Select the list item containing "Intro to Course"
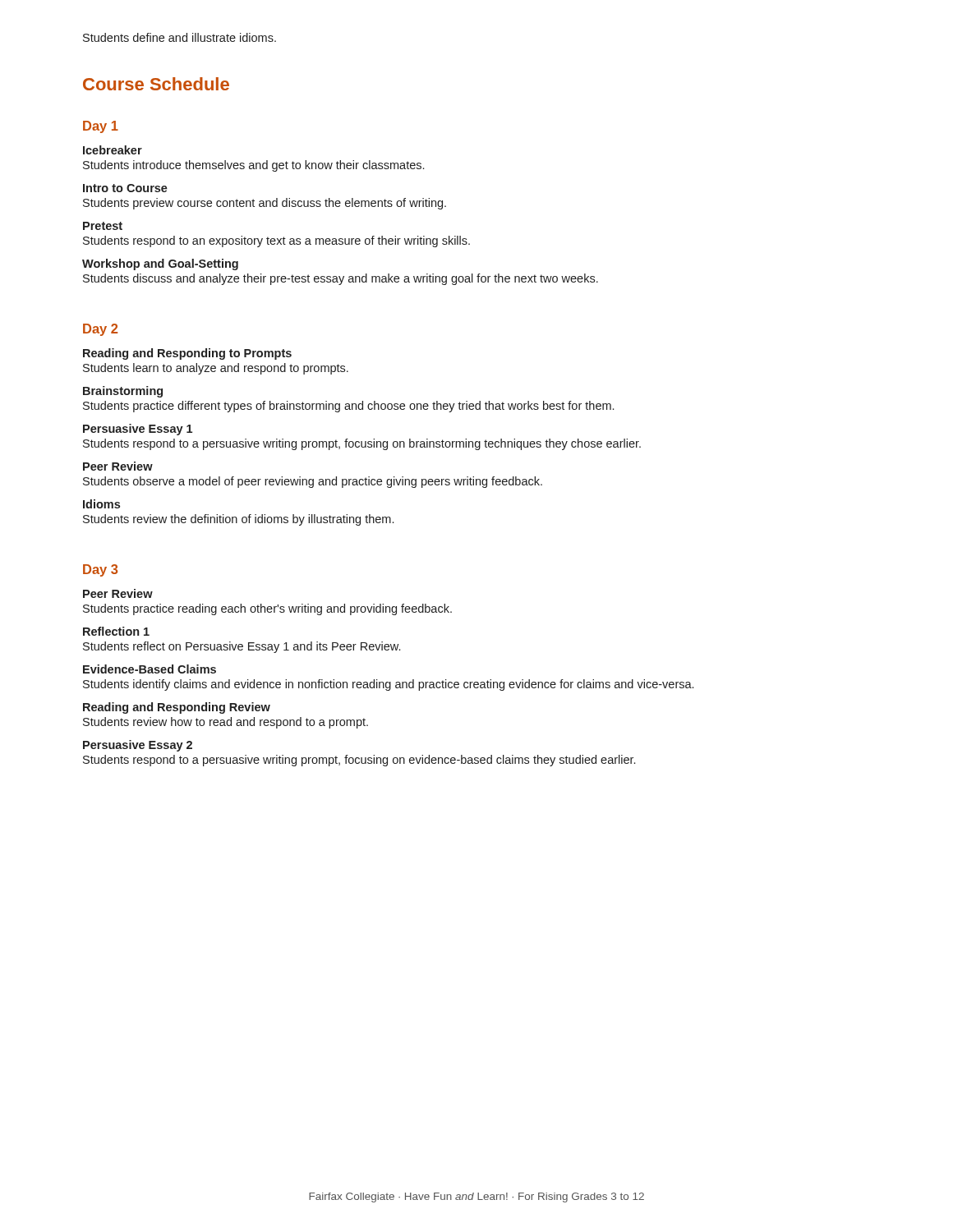This screenshot has width=953, height=1232. pyautogui.click(x=125, y=188)
